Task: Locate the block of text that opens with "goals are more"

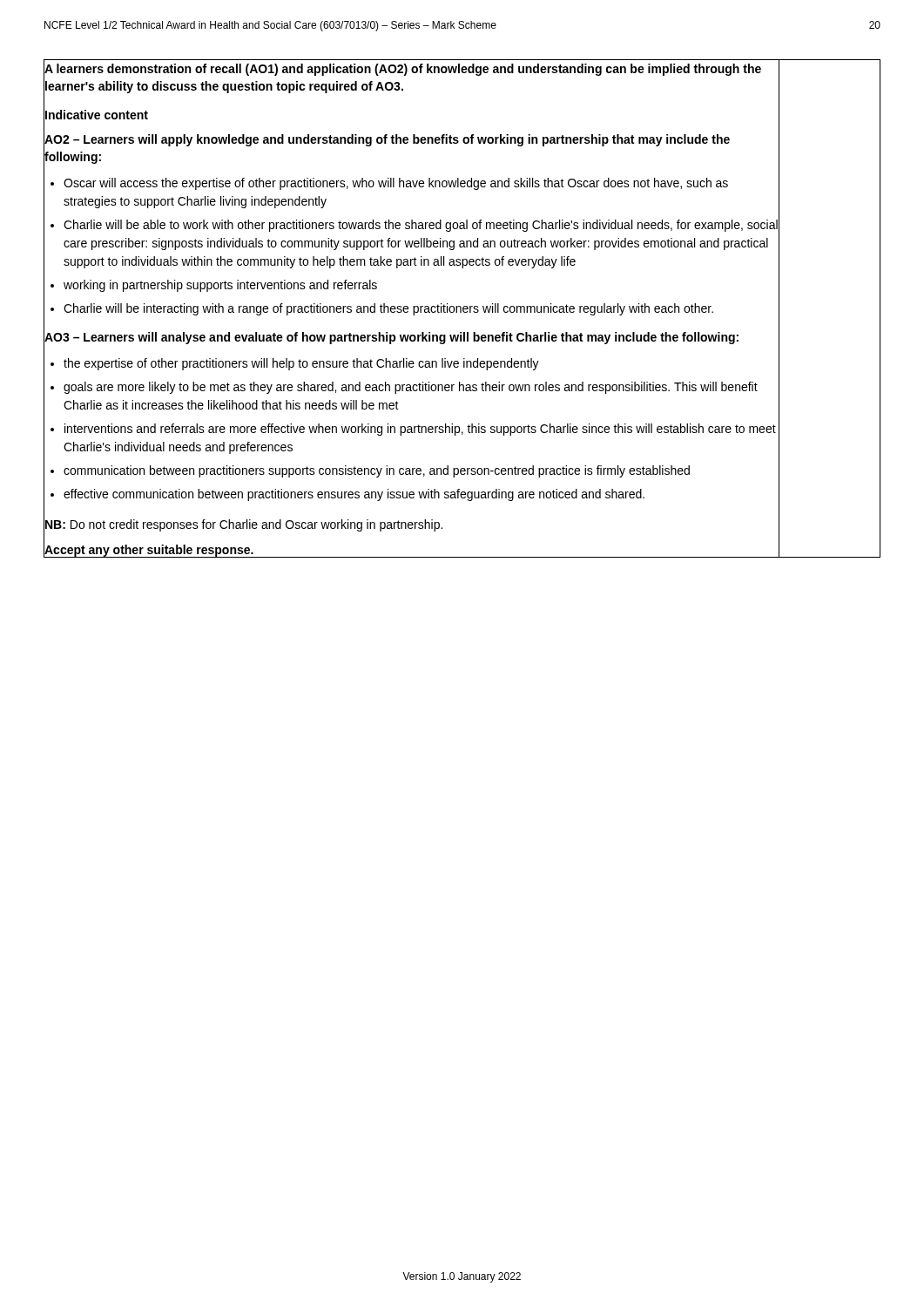Action: 410,396
